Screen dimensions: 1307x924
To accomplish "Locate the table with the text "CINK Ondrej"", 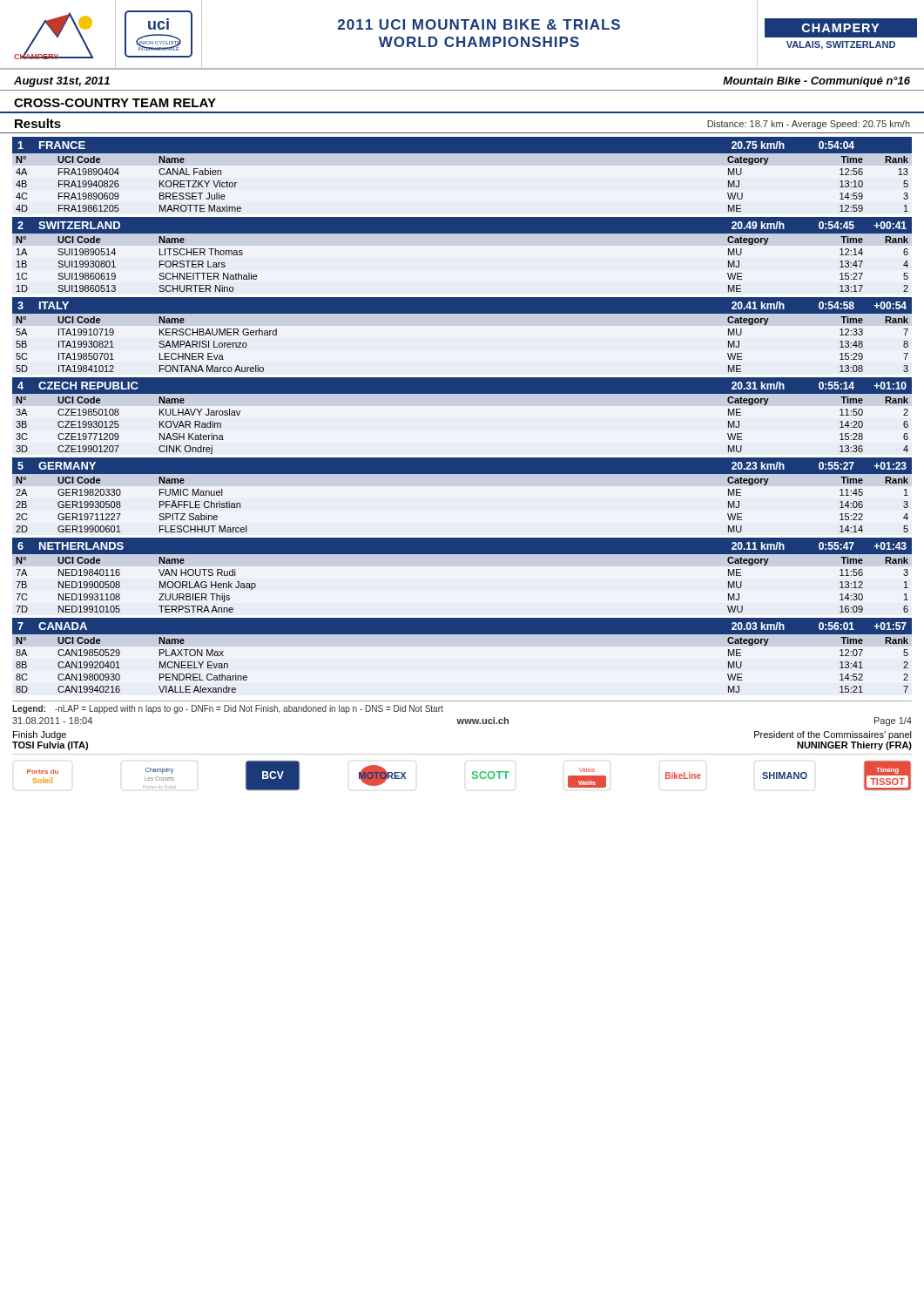I will coord(462,416).
